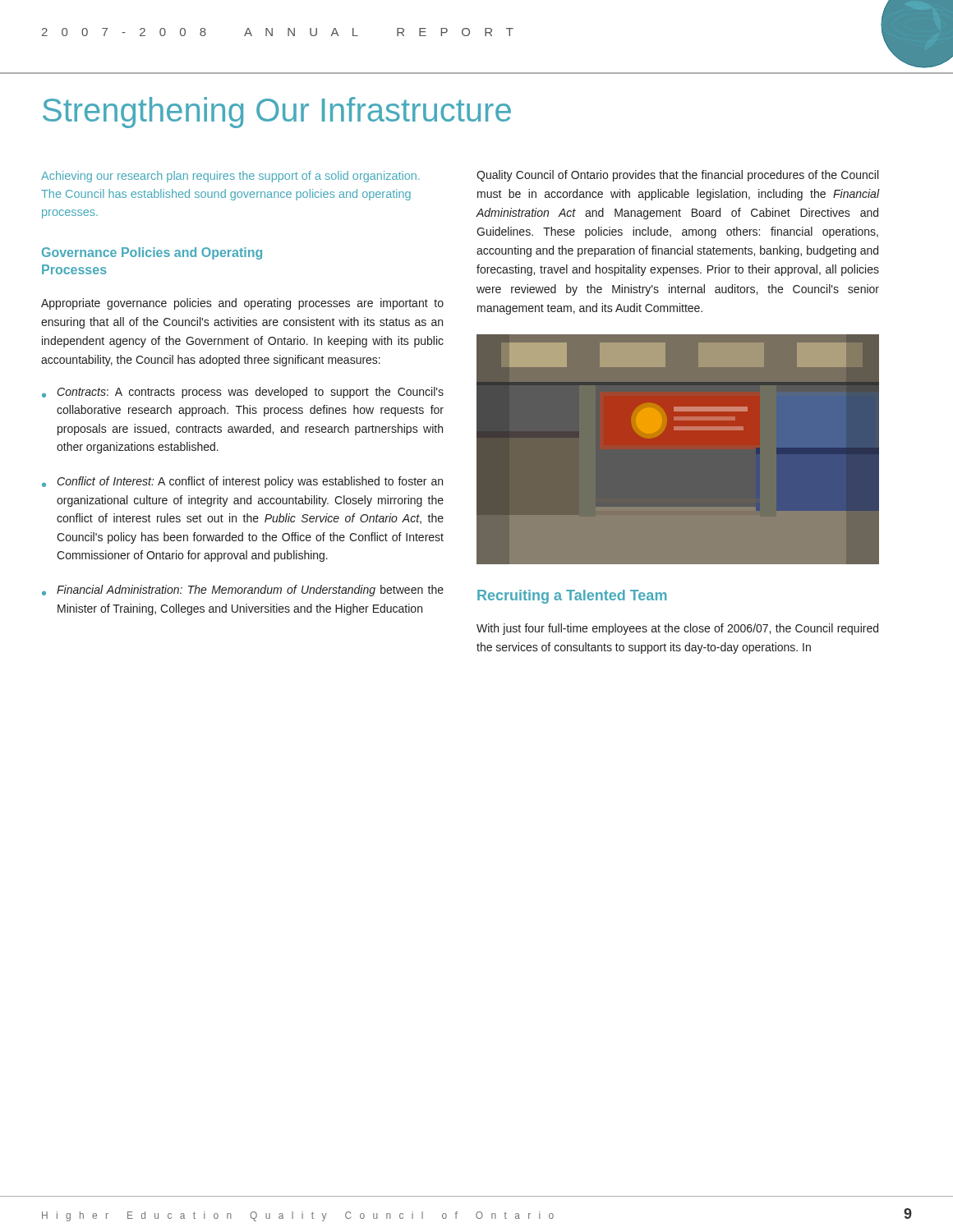The height and width of the screenshot is (1232, 953).
Task: Select the section header that reads "Governance Policies and OperatingProcesses"
Action: [242, 262]
